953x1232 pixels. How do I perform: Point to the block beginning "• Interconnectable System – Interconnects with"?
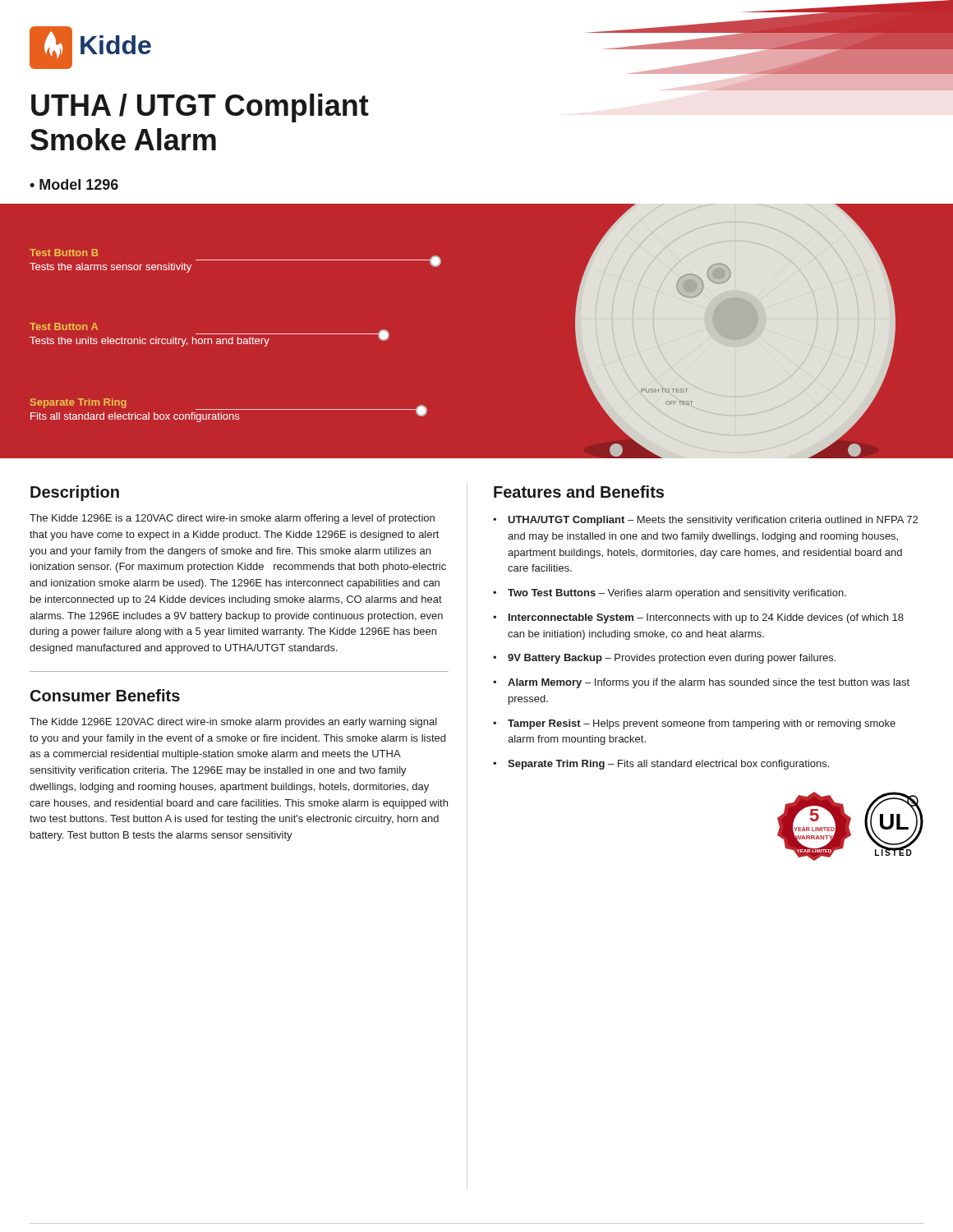(698, 624)
